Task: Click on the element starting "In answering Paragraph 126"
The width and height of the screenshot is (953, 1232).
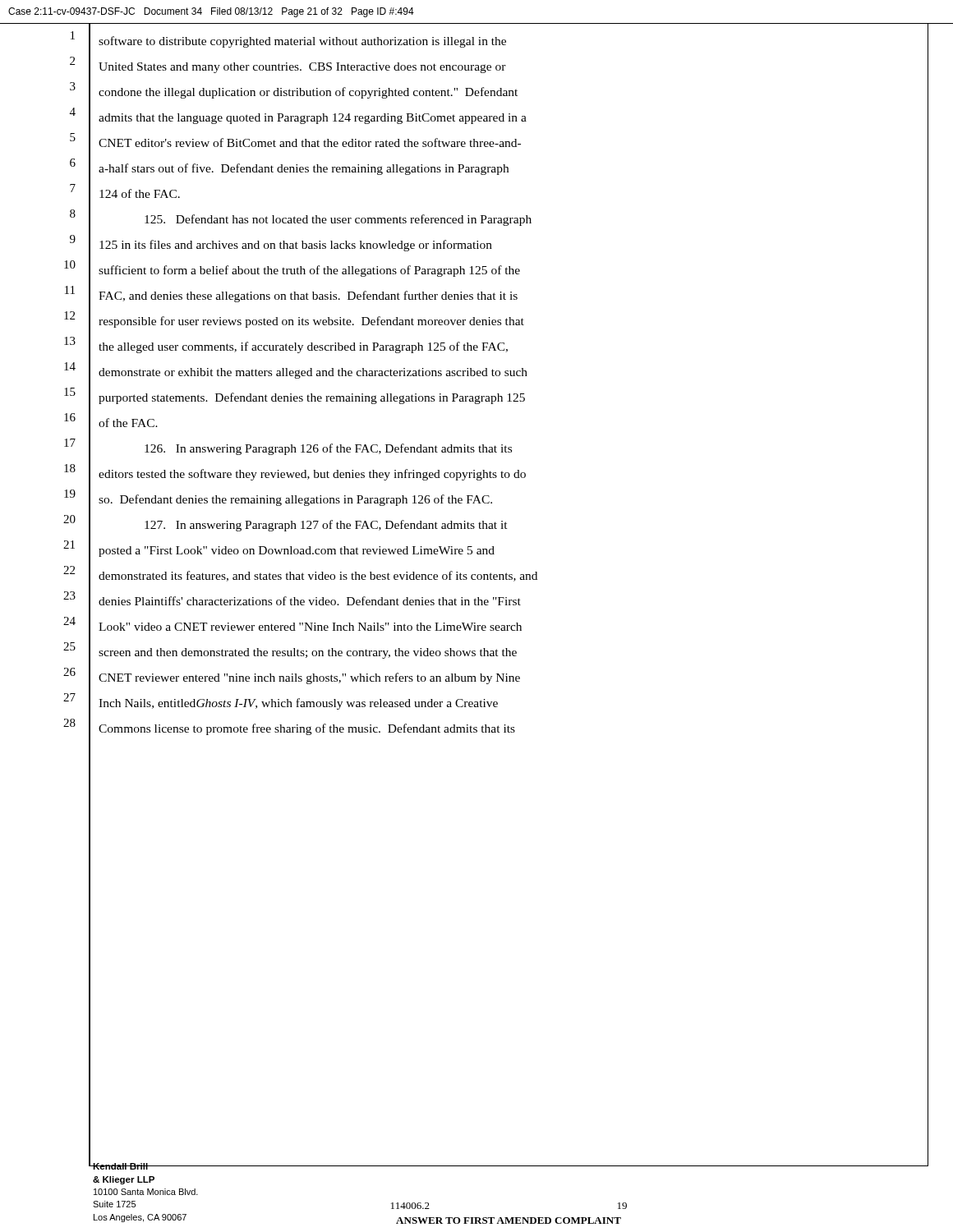Action: pyautogui.click(x=507, y=473)
